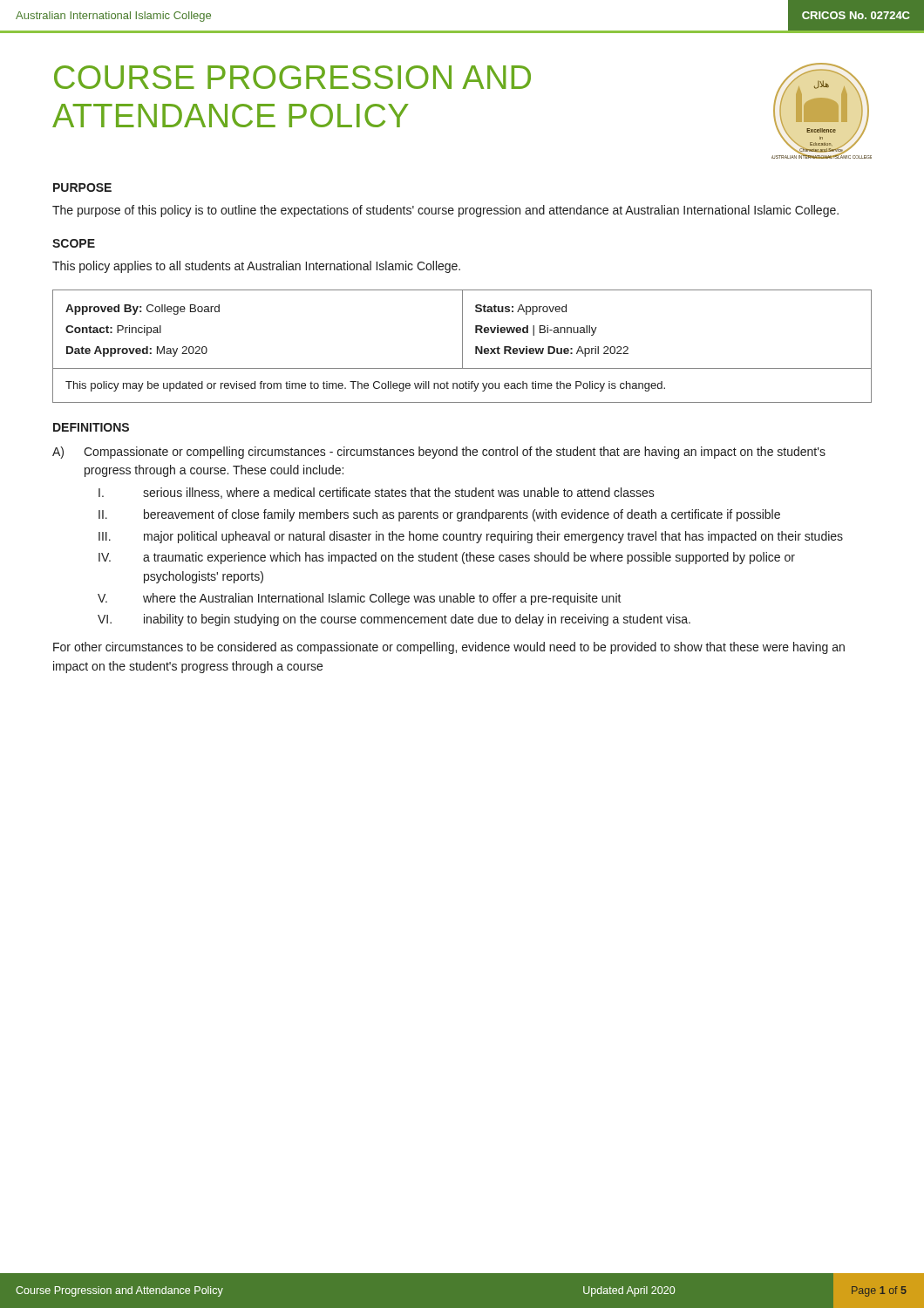Click the title that begins "COURSE PROGRESSION ANDATTENDANCE POLICY هلال Excellence"
Image resolution: width=924 pixels, height=1308 pixels.
(462, 110)
